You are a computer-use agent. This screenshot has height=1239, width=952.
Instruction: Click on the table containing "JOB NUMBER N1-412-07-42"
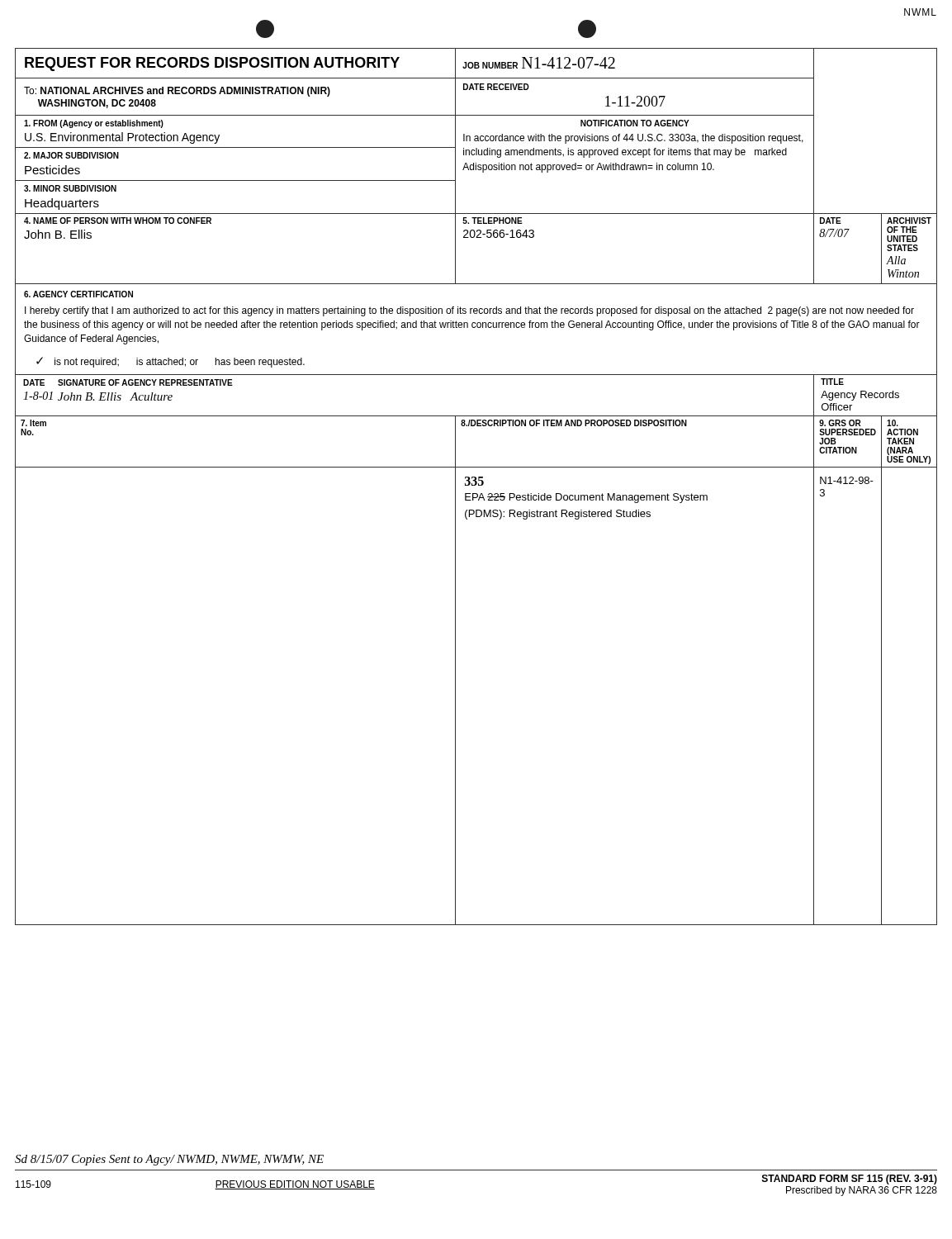coord(476,487)
